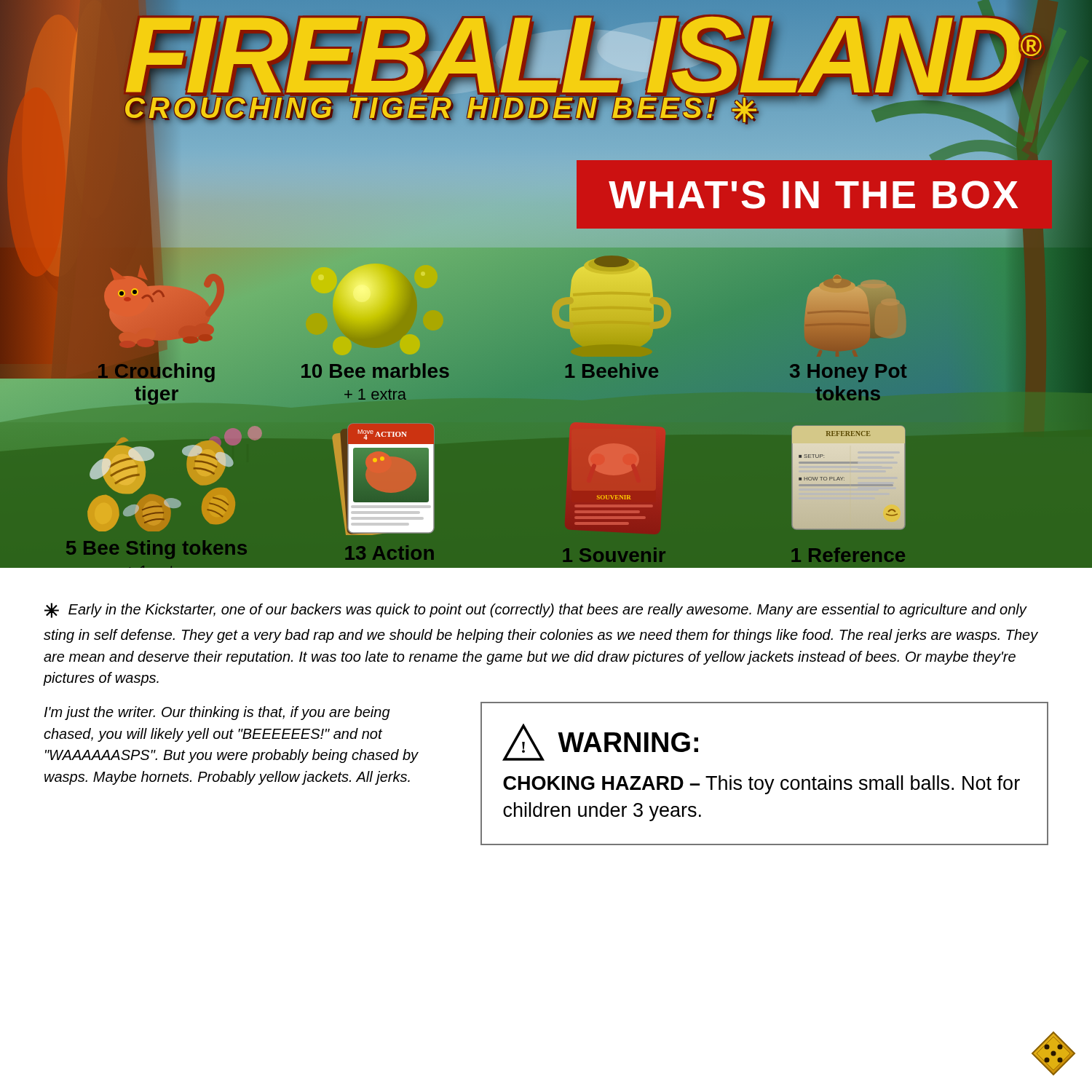Image resolution: width=1092 pixels, height=1092 pixels.
Task: Click where it says "1 Souvenircard"
Action: [x=614, y=567]
